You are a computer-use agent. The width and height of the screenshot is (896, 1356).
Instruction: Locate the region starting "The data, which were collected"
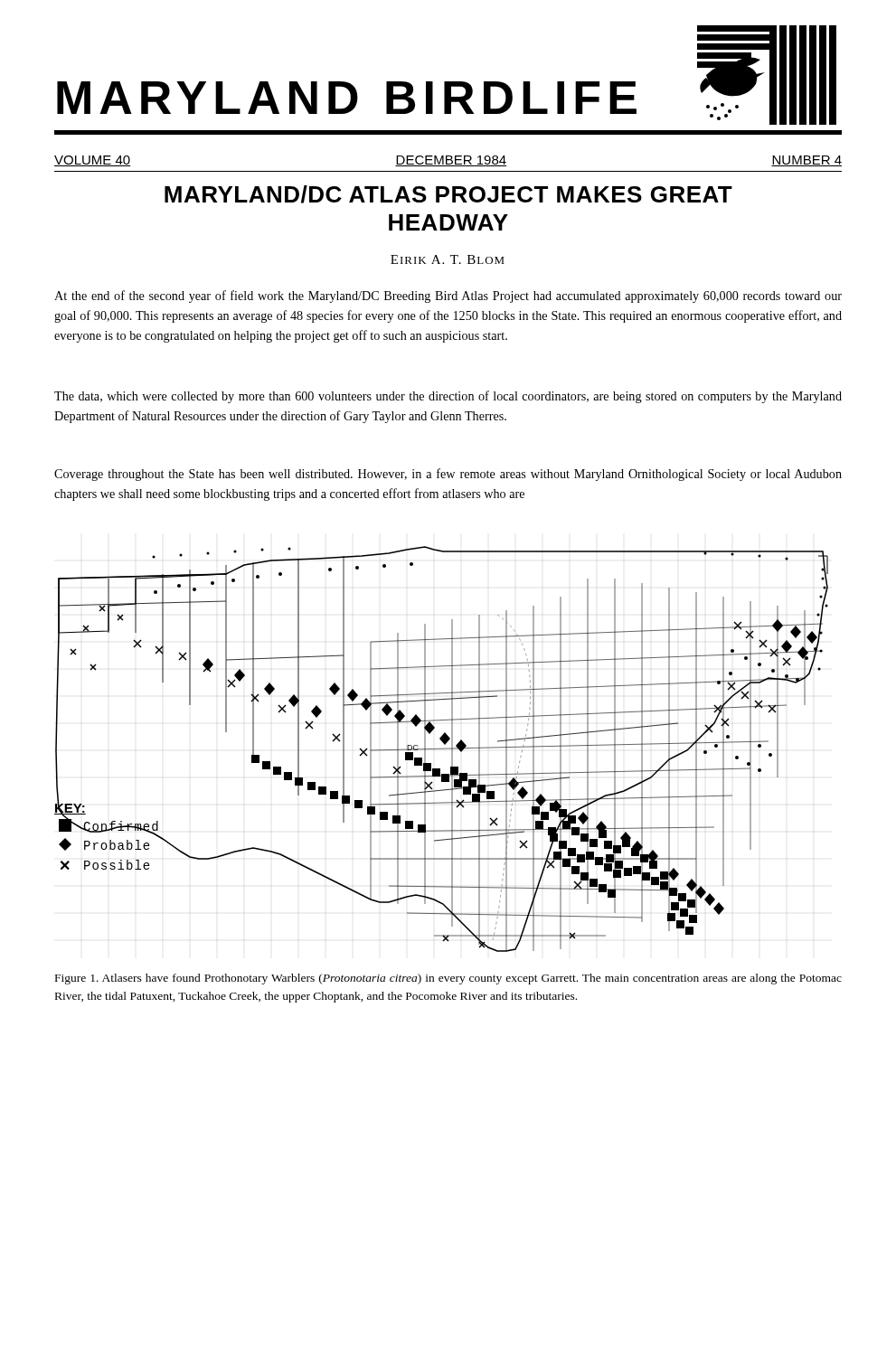tap(448, 406)
